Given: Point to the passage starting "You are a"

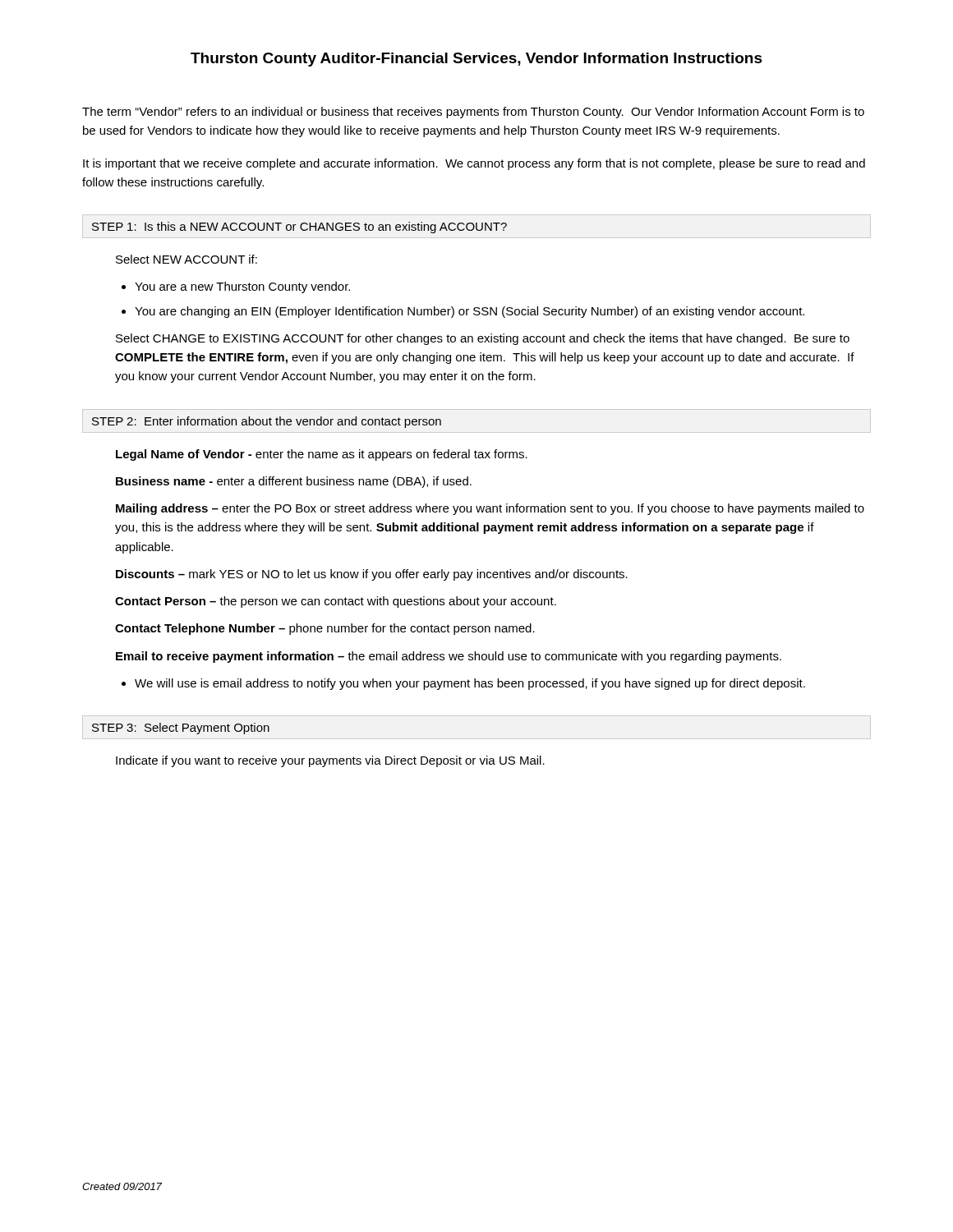Looking at the screenshot, I should 243,286.
